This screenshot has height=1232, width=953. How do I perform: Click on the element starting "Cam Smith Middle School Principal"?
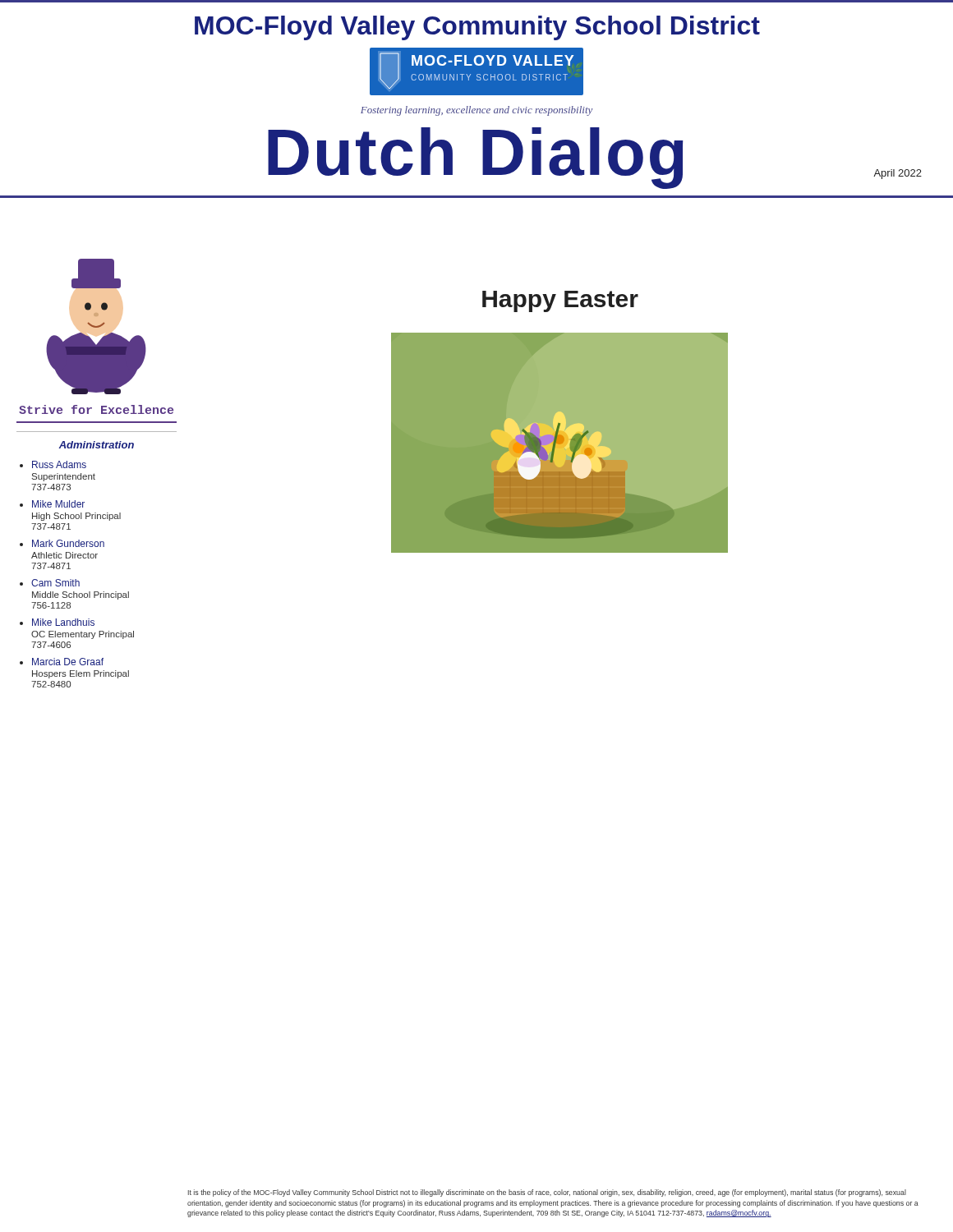pos(104,594)
